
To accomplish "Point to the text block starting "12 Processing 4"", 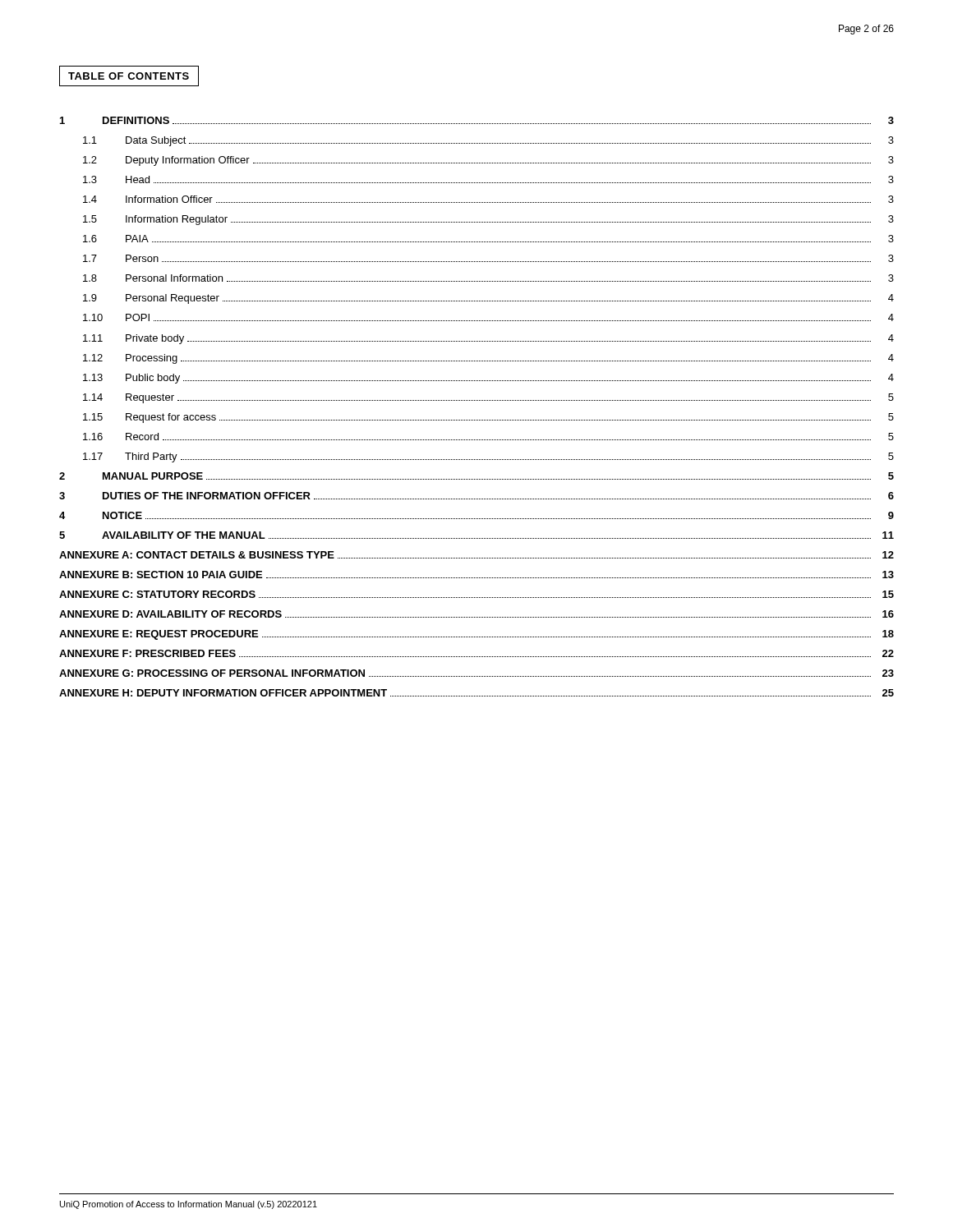I will point(476,358).
